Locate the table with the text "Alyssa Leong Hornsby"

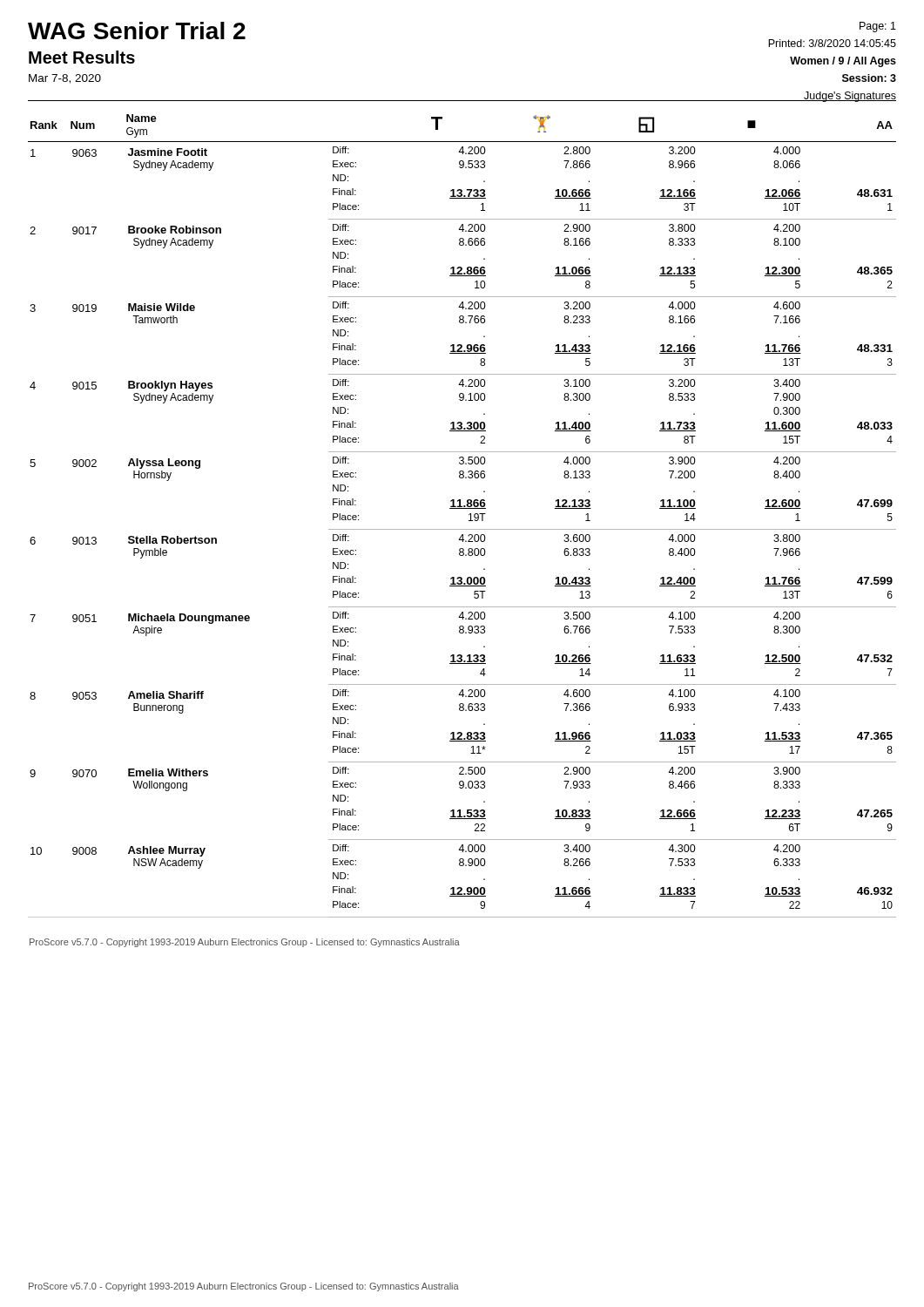pyautogui.click(x=462, y=529)
